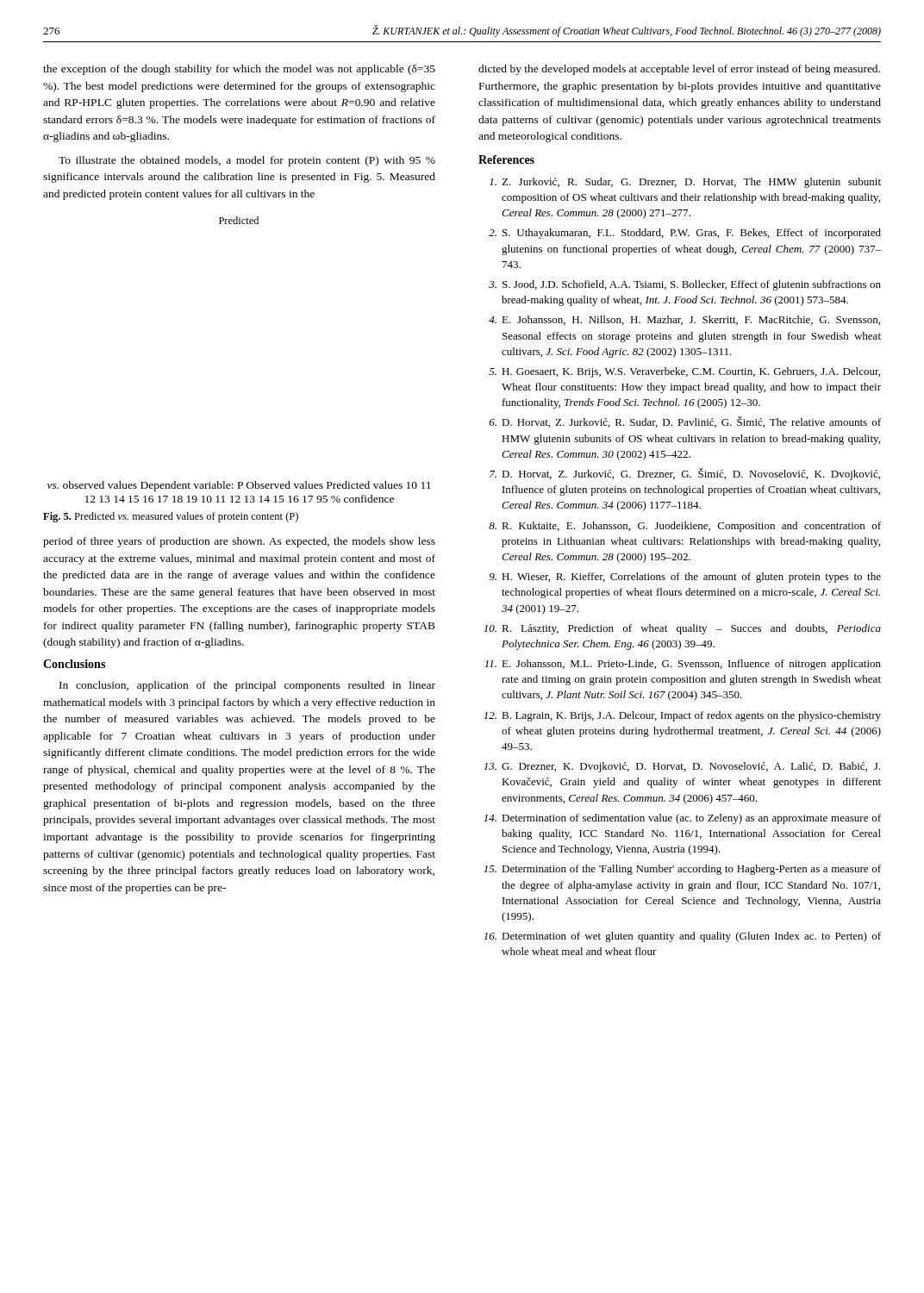Where is the passage that starts "8. R. Kuktaite, E. Johansson,"?
Screen dimensions: 1293x924
pyautogui.click(x=680, y=541)
